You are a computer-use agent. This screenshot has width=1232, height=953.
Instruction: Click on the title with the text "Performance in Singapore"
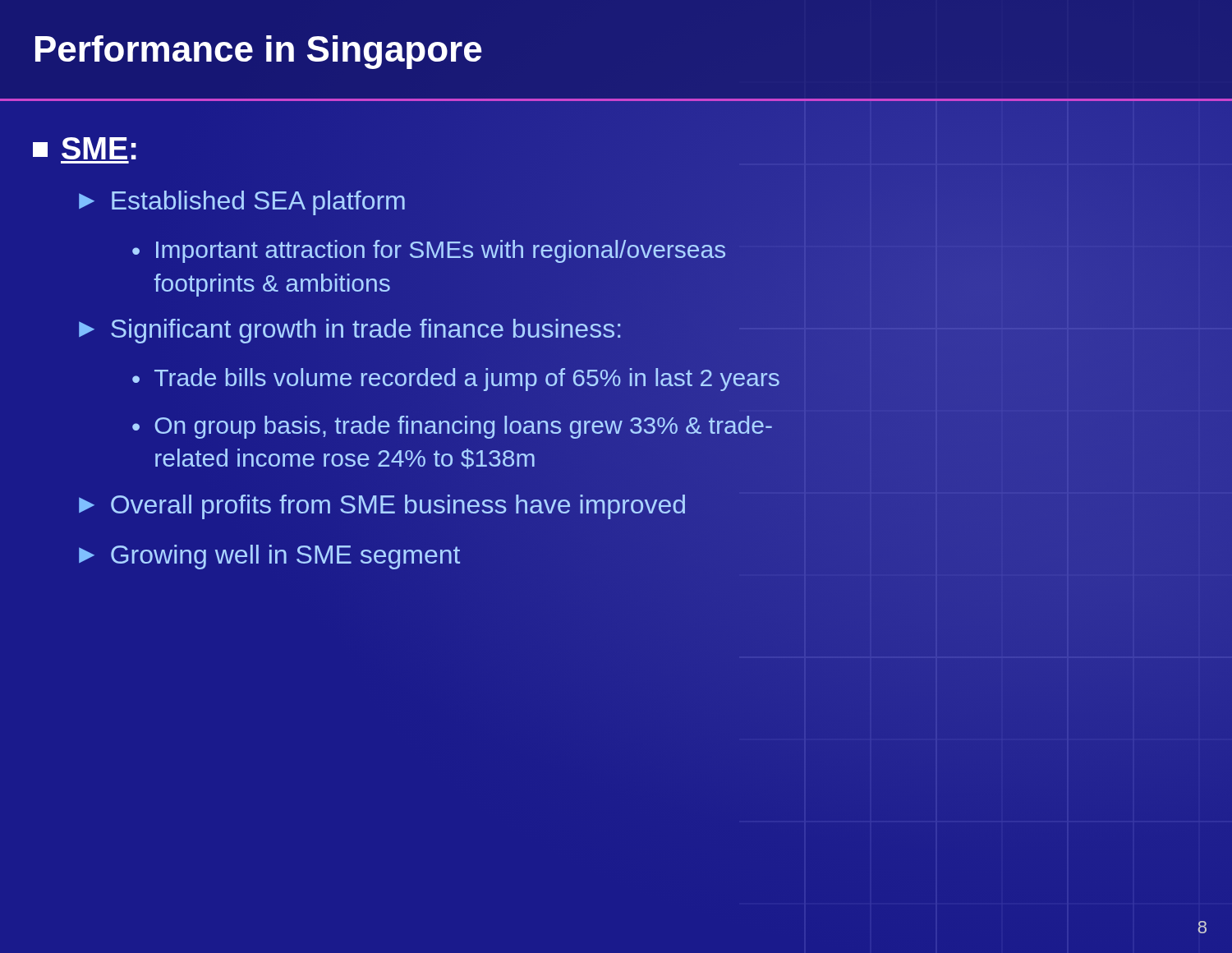258,49
